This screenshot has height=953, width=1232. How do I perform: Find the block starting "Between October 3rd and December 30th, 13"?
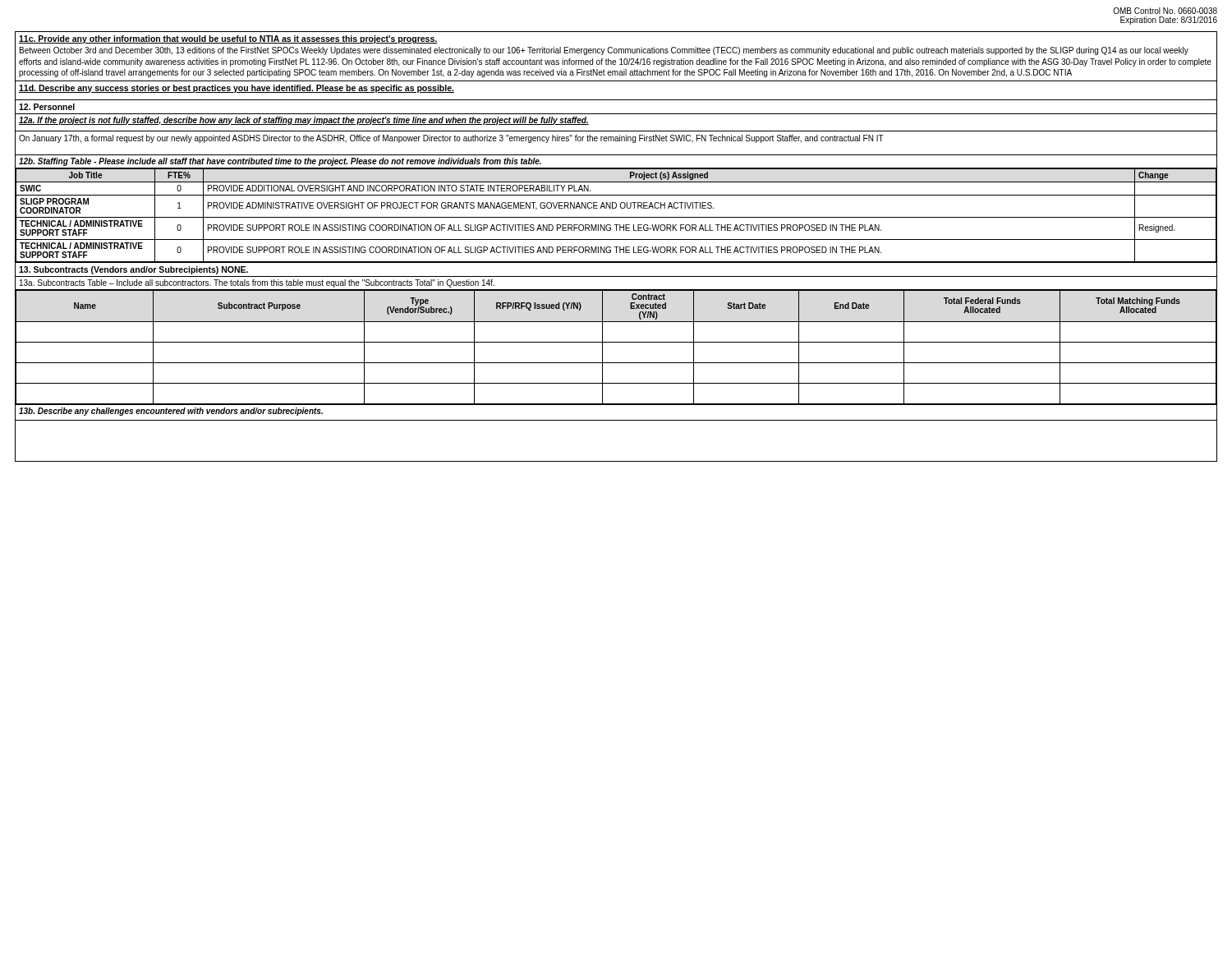tap(615, 62)
